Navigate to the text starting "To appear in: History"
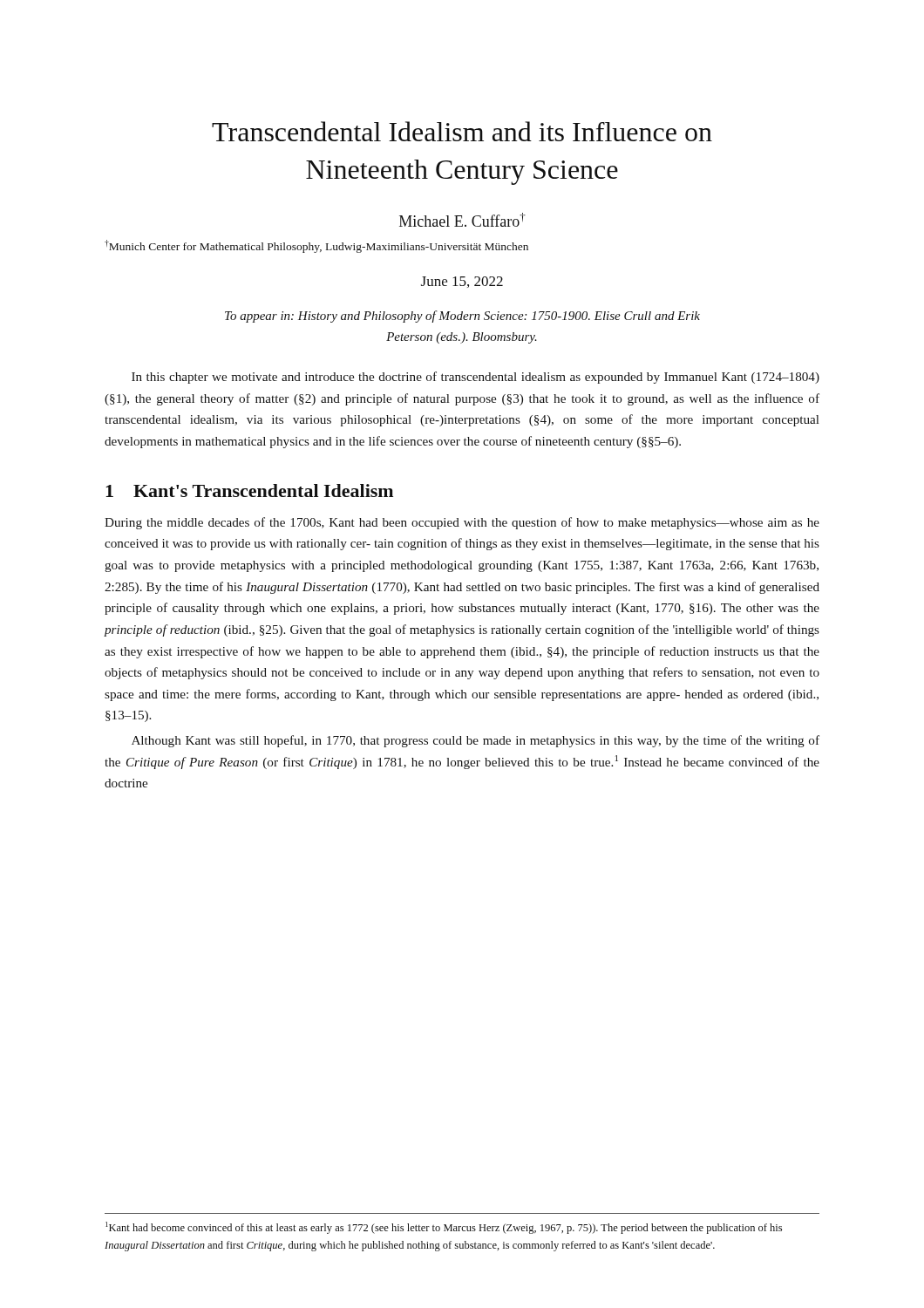The width and height of the screenshot is (924, 1308). 462,326
